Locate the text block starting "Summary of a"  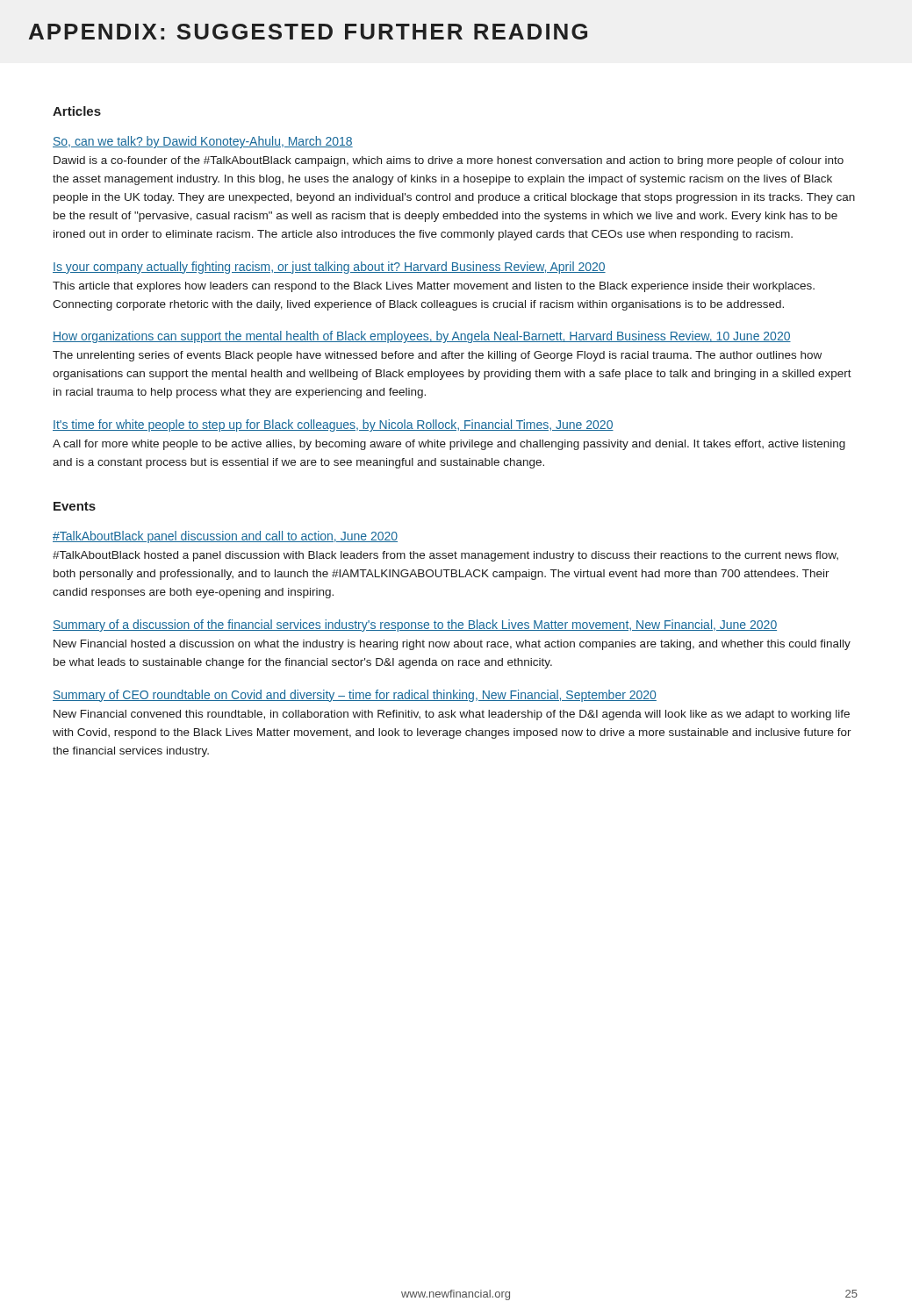click(456, 645)
